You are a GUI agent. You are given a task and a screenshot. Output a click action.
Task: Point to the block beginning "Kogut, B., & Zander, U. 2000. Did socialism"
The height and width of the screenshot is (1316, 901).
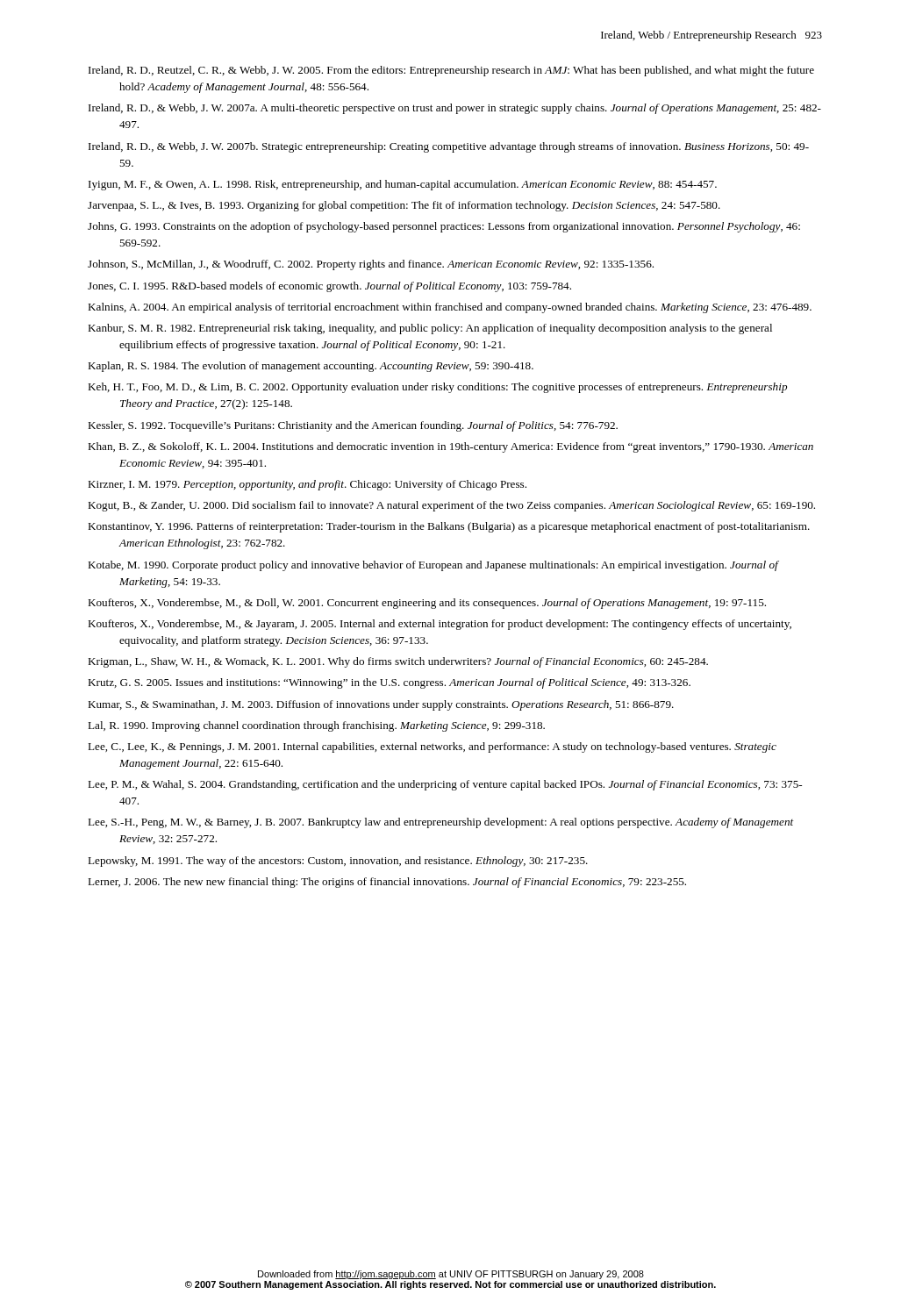pyautogui.click(x=452, y=505)
